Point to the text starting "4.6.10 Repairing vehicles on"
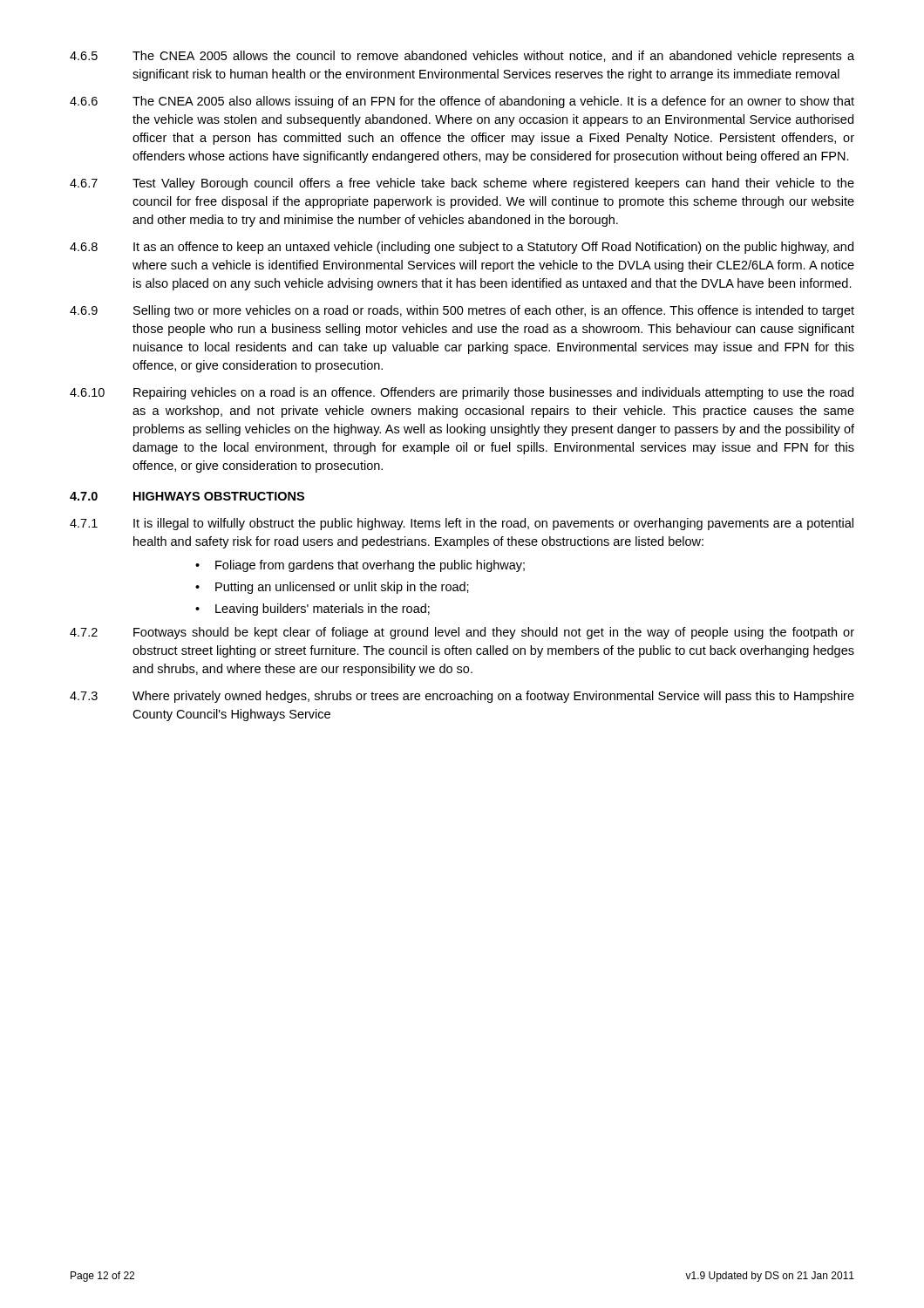This screenshot has height=1308, width=924. tap(462, 430)
